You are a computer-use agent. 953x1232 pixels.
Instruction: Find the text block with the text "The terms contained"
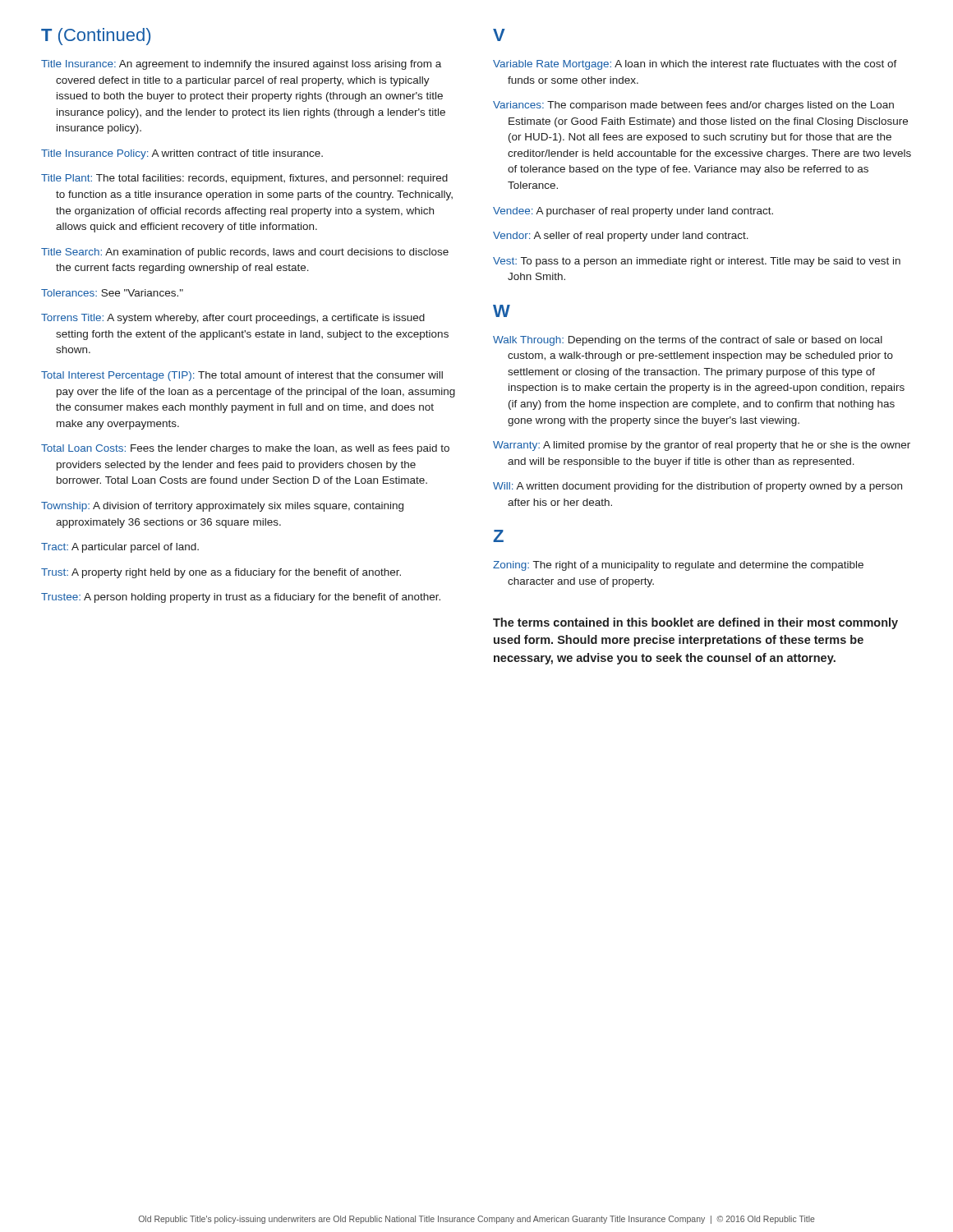pyautogui.click(x=695, y=640)
